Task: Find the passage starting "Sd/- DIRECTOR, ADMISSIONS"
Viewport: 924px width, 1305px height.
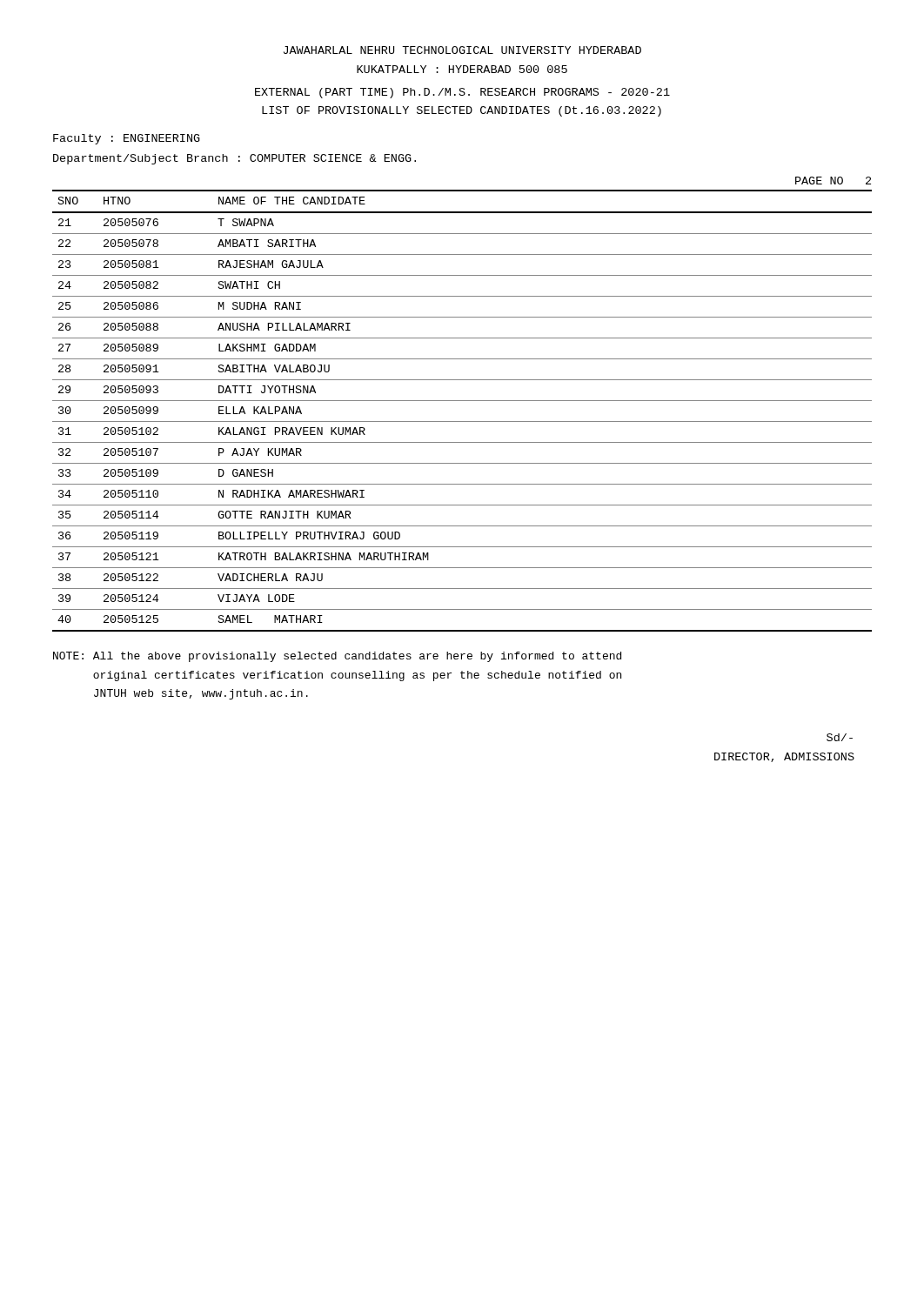Action: 784,748
